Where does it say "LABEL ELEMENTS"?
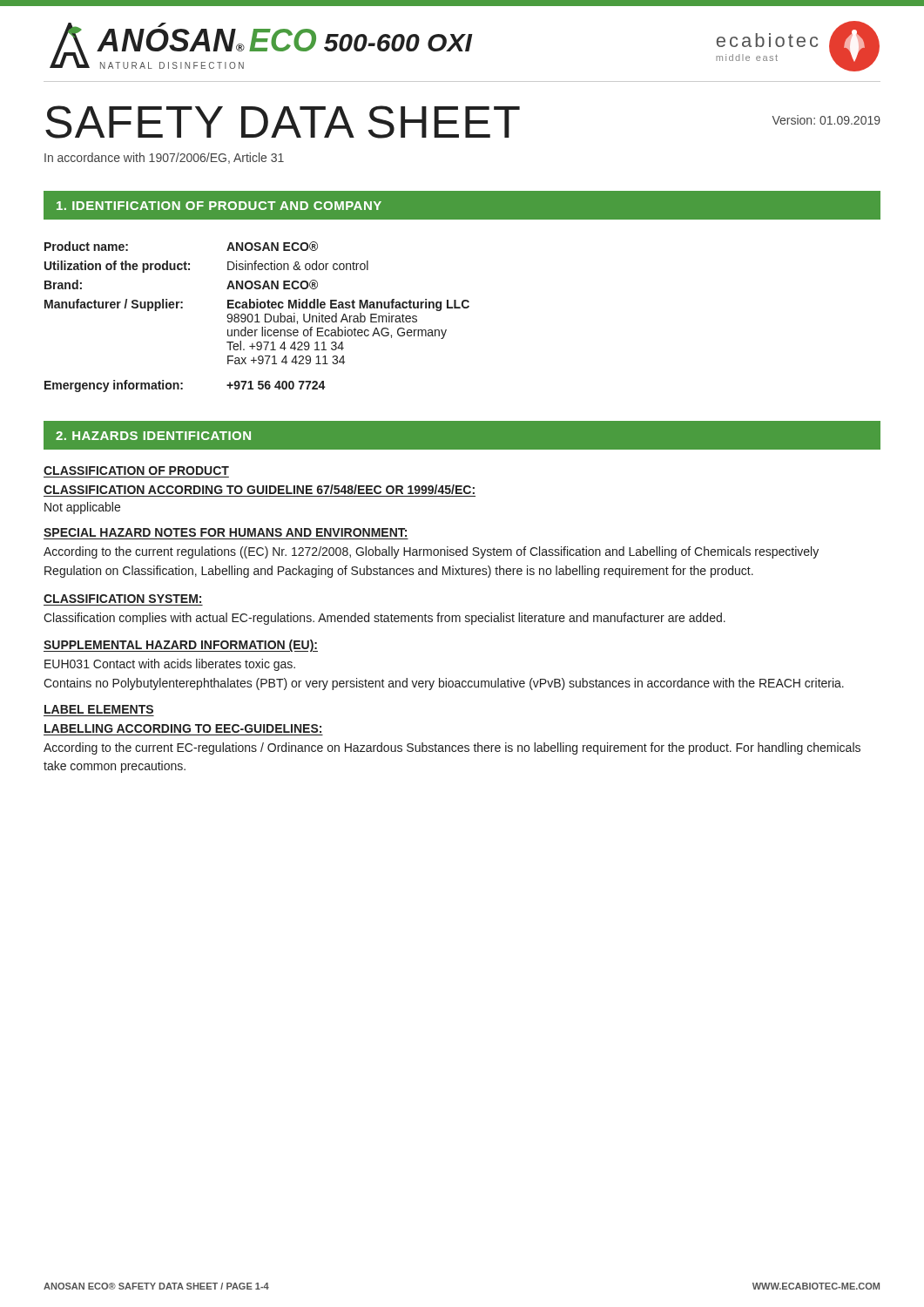Screen dimensions: 1307x924 pos(99,709)
